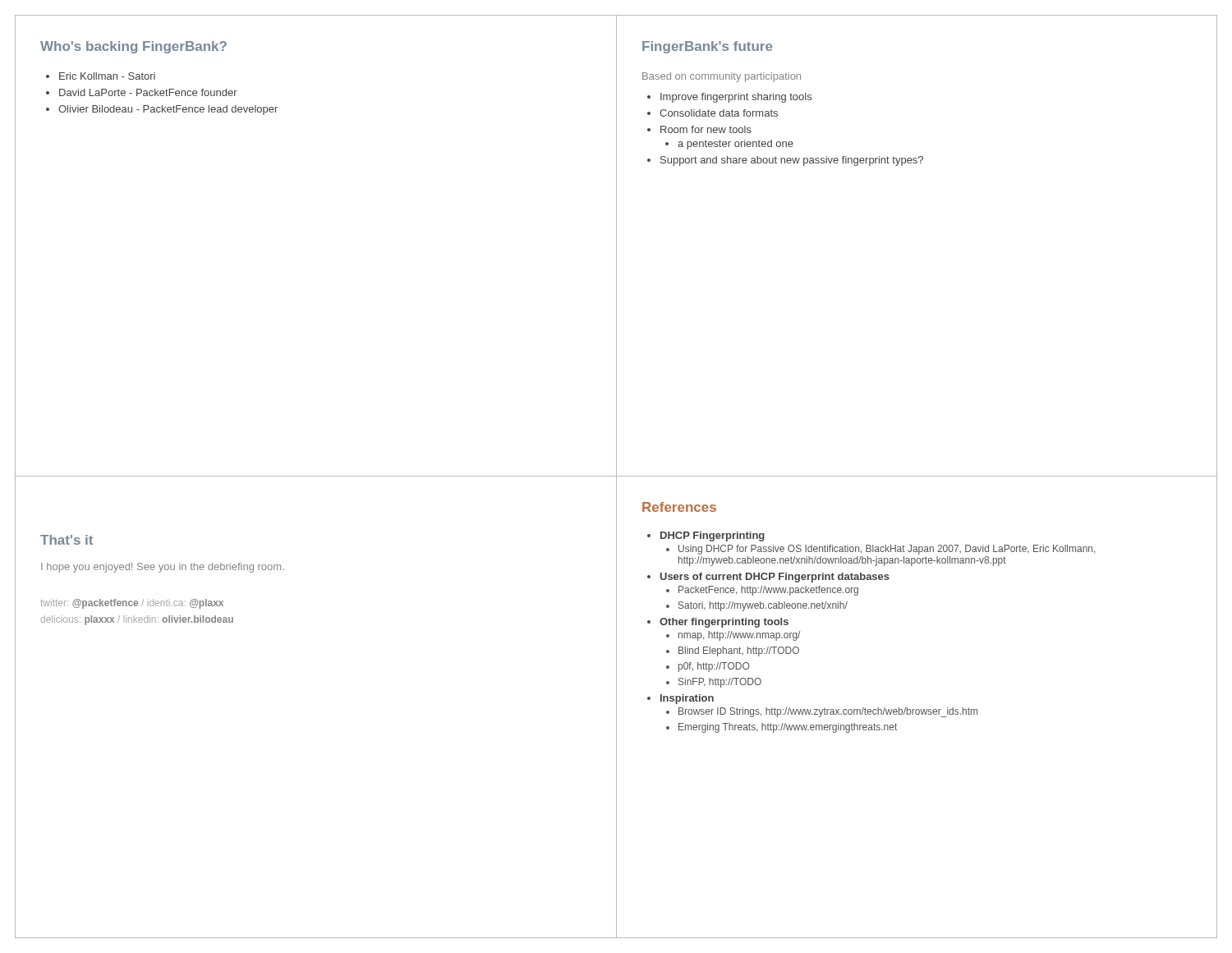This screenshot has height=953, width=1232.
Task: Select the element starting "I hope you"
Action: pos(163,566)
